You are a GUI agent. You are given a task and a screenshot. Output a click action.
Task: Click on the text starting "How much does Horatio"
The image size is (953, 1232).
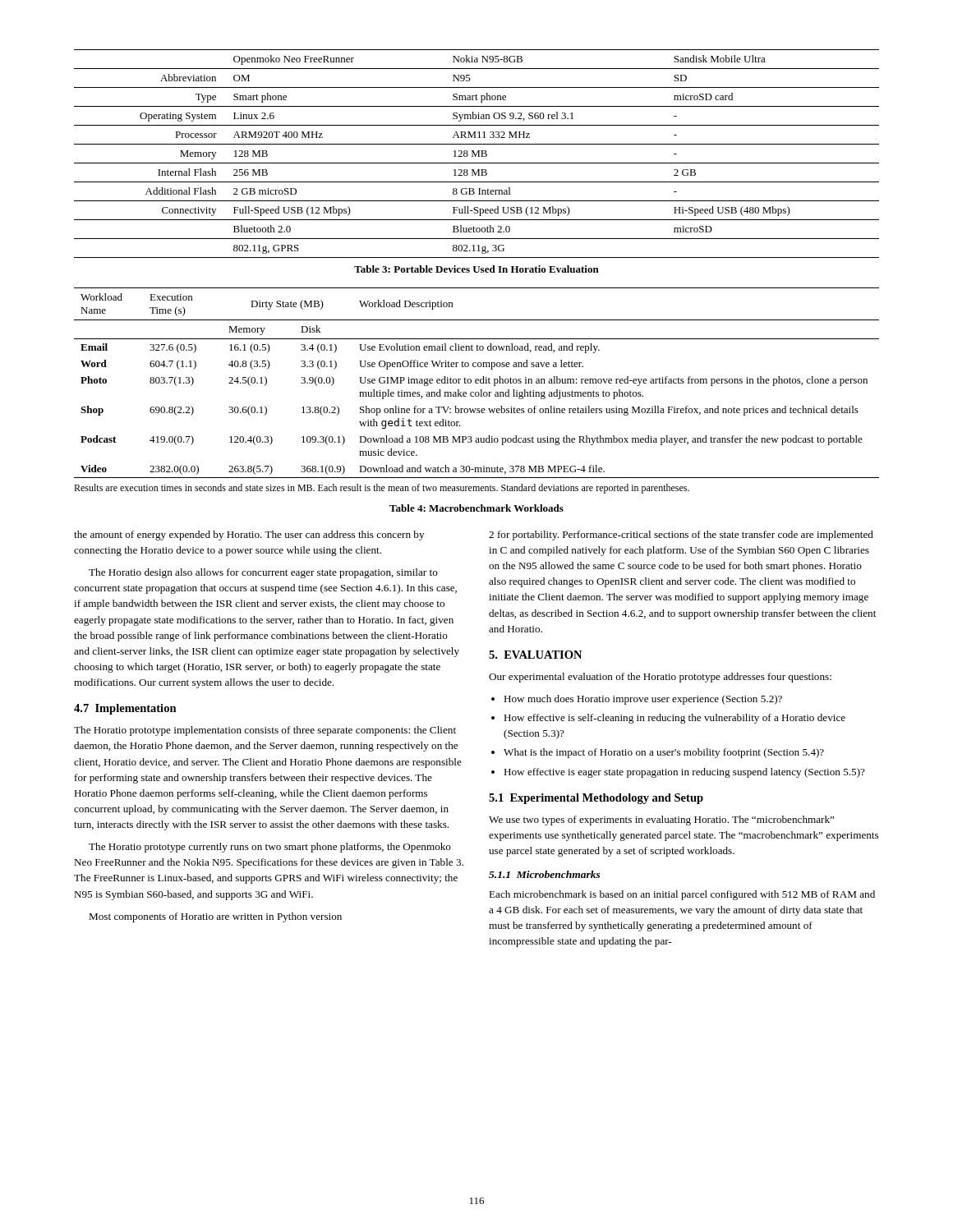pos(643,699)
